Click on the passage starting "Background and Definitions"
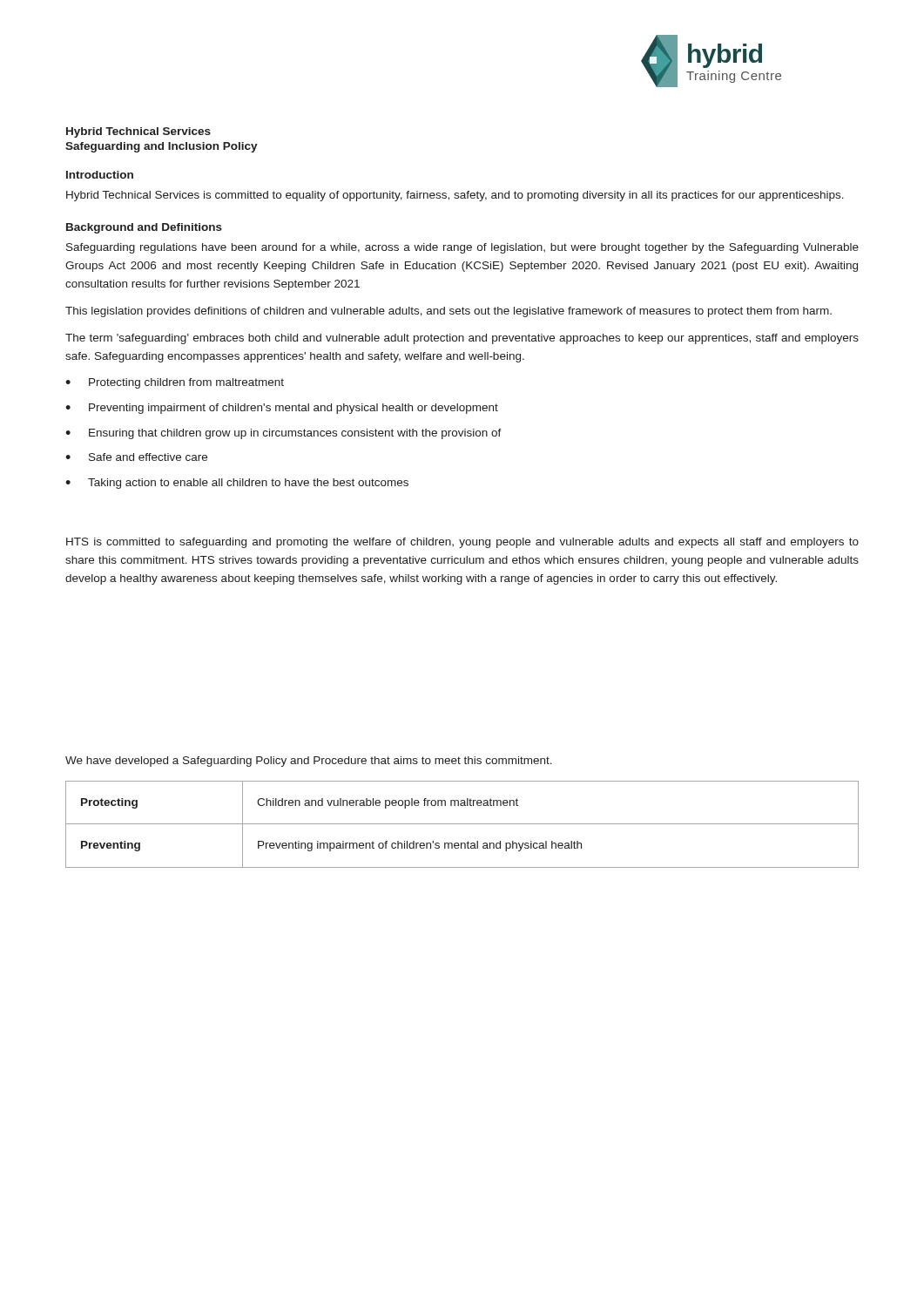924x1307 pixels. pyautogui.click(x=144, y=227)
